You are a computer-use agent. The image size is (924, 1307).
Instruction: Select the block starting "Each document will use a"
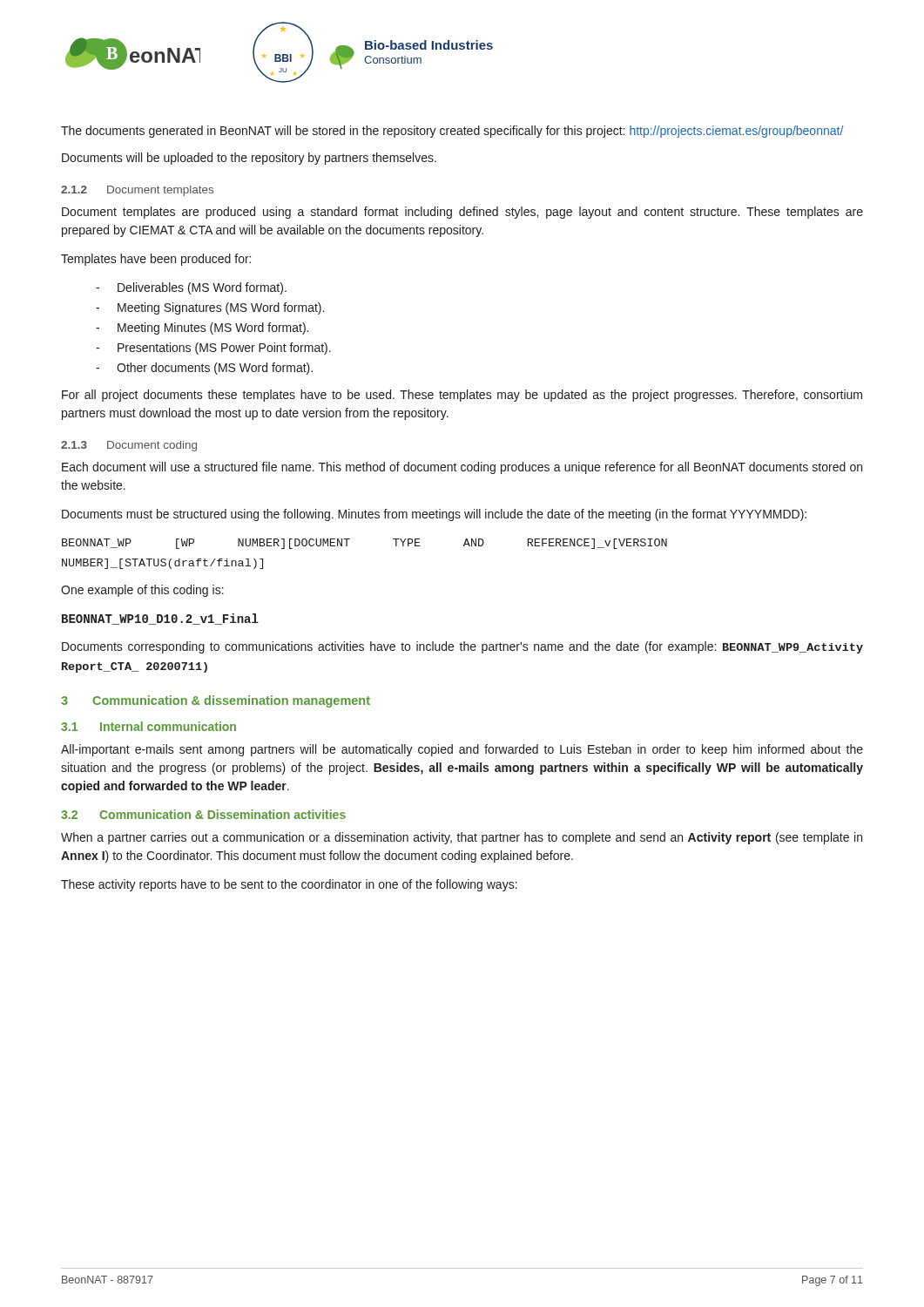pos(462,477)
